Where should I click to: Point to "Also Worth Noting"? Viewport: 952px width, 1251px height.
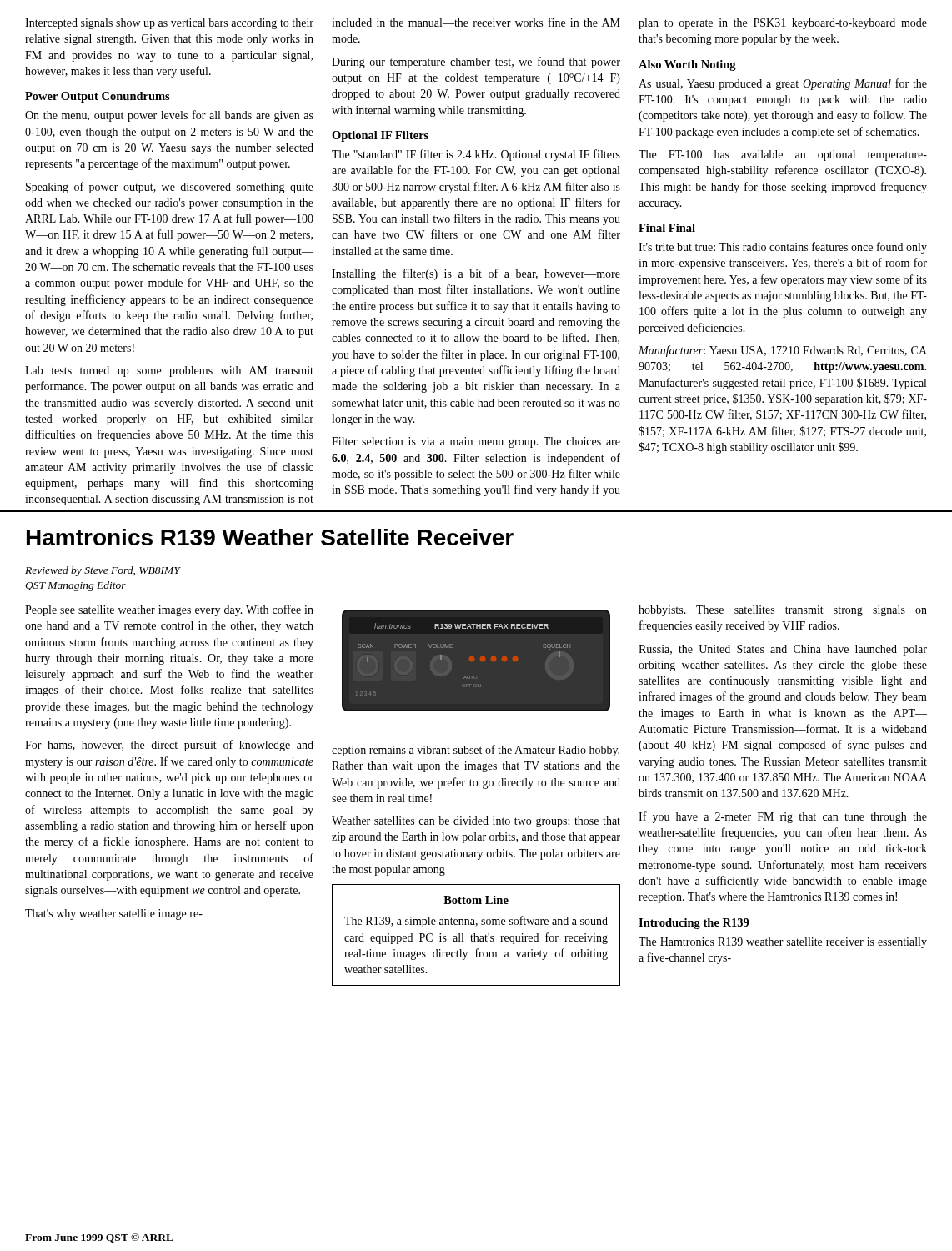(687, 64)
